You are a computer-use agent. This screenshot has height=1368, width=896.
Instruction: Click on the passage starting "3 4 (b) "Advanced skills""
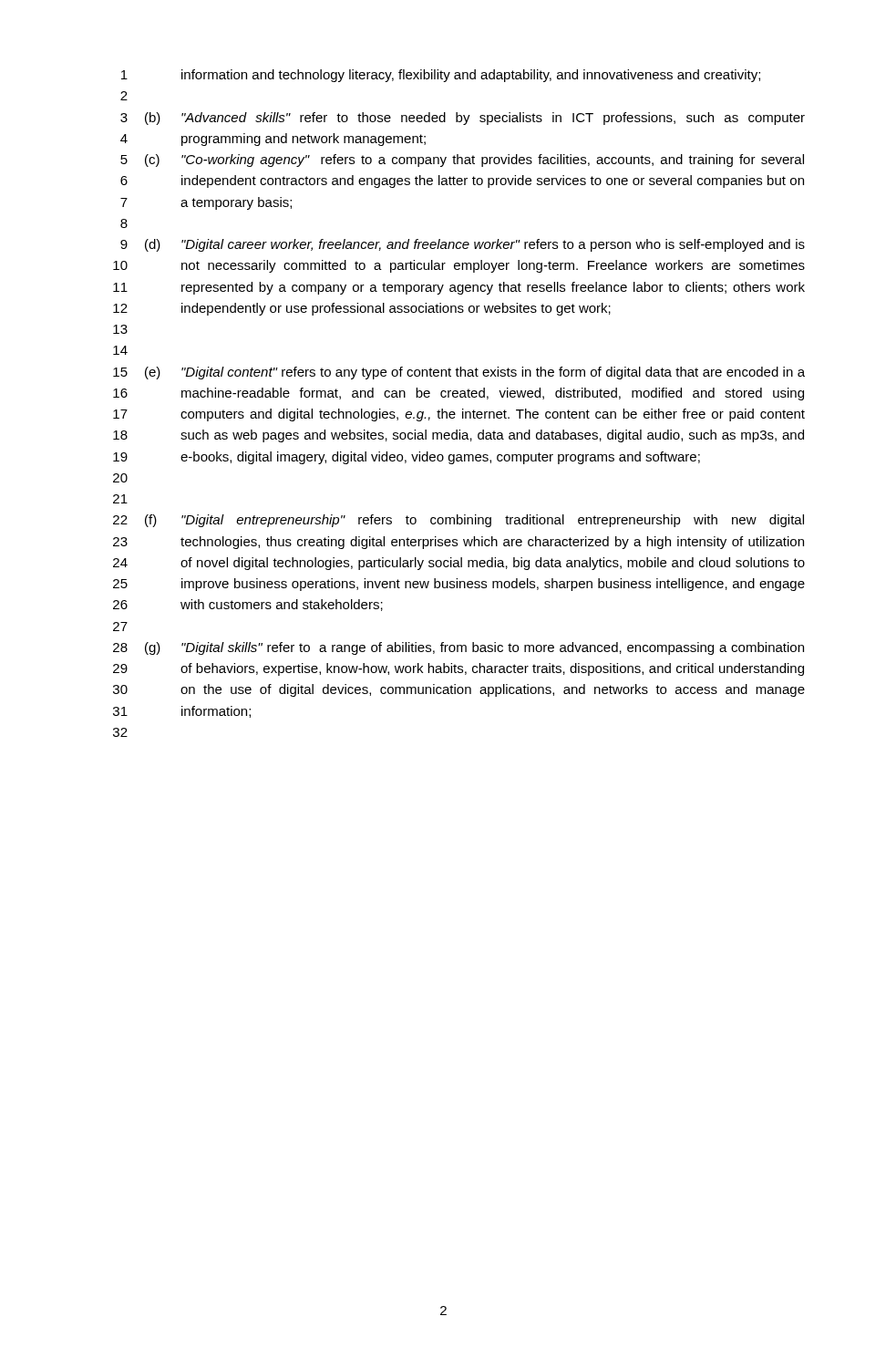(x=443, y=127)
